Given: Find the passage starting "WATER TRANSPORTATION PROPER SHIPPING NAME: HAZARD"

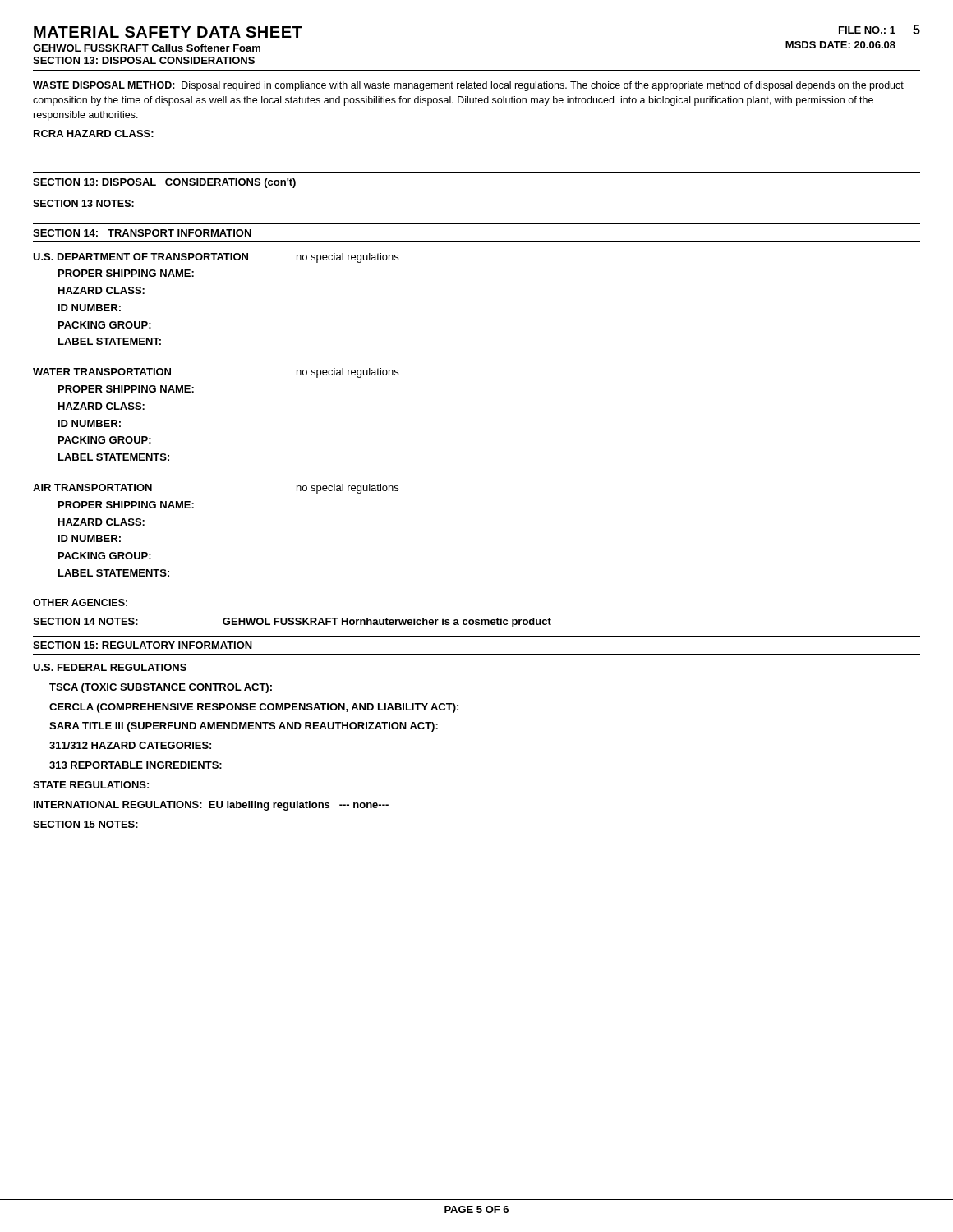Looking at the screenshot, I should click(x=99, y=372).
